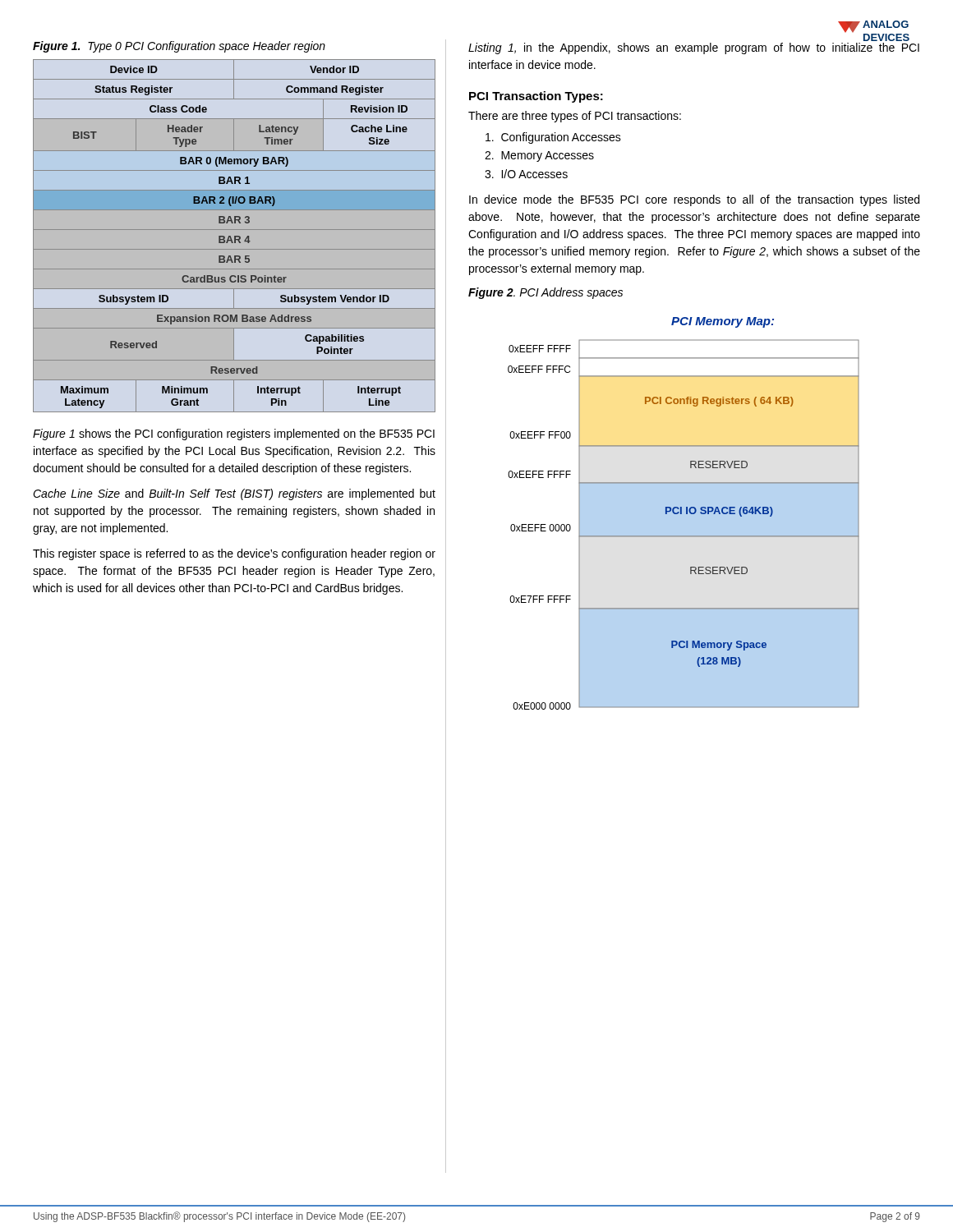
Task: Locate a section header
Action: click(x=536, y=96)
